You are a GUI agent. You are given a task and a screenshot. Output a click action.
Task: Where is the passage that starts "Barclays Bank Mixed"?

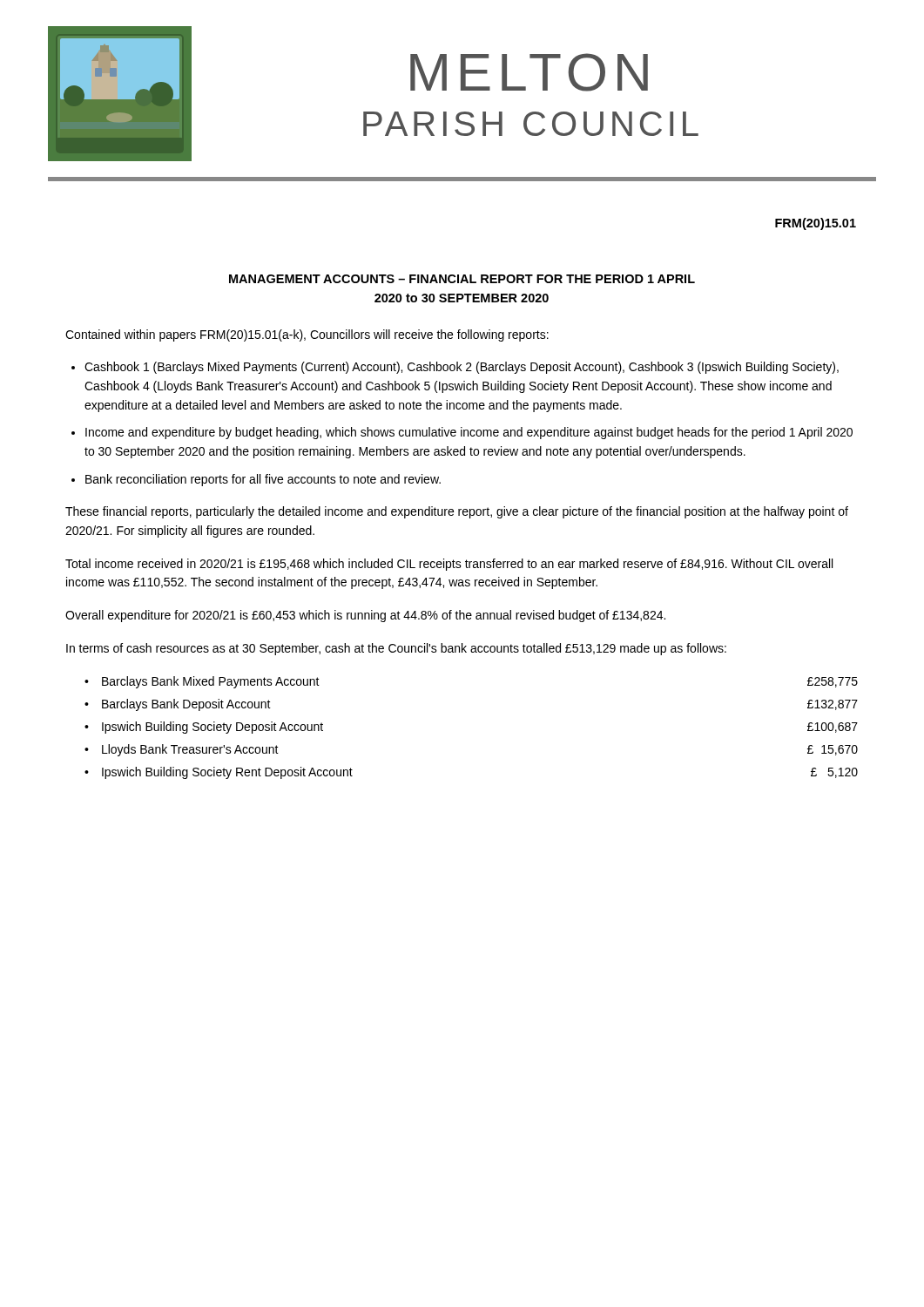coord(209,682)
